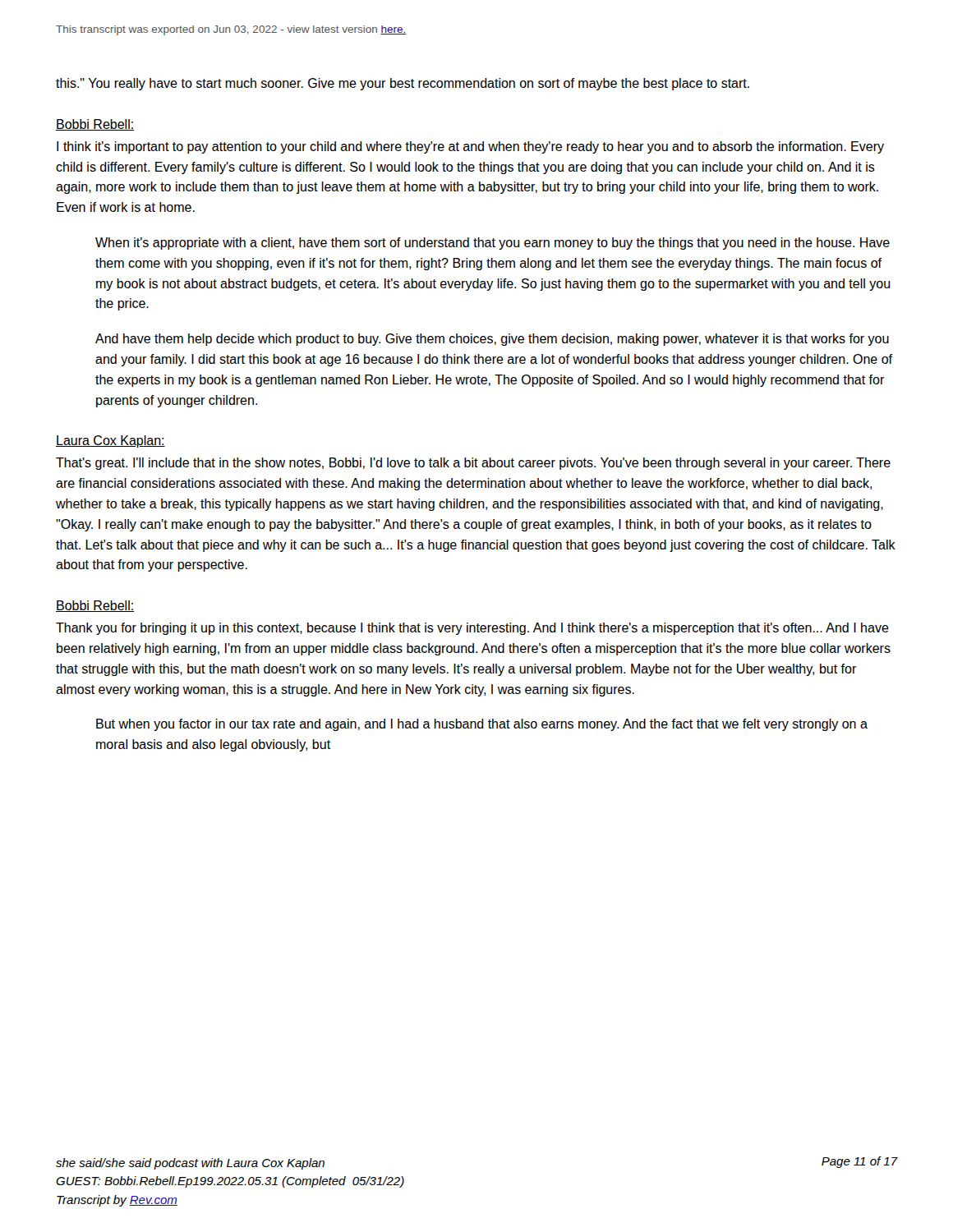Find the text block with the text "When it's appropriate with a client,"
This screenshot has width=953, height=1232.
[493, 273]
